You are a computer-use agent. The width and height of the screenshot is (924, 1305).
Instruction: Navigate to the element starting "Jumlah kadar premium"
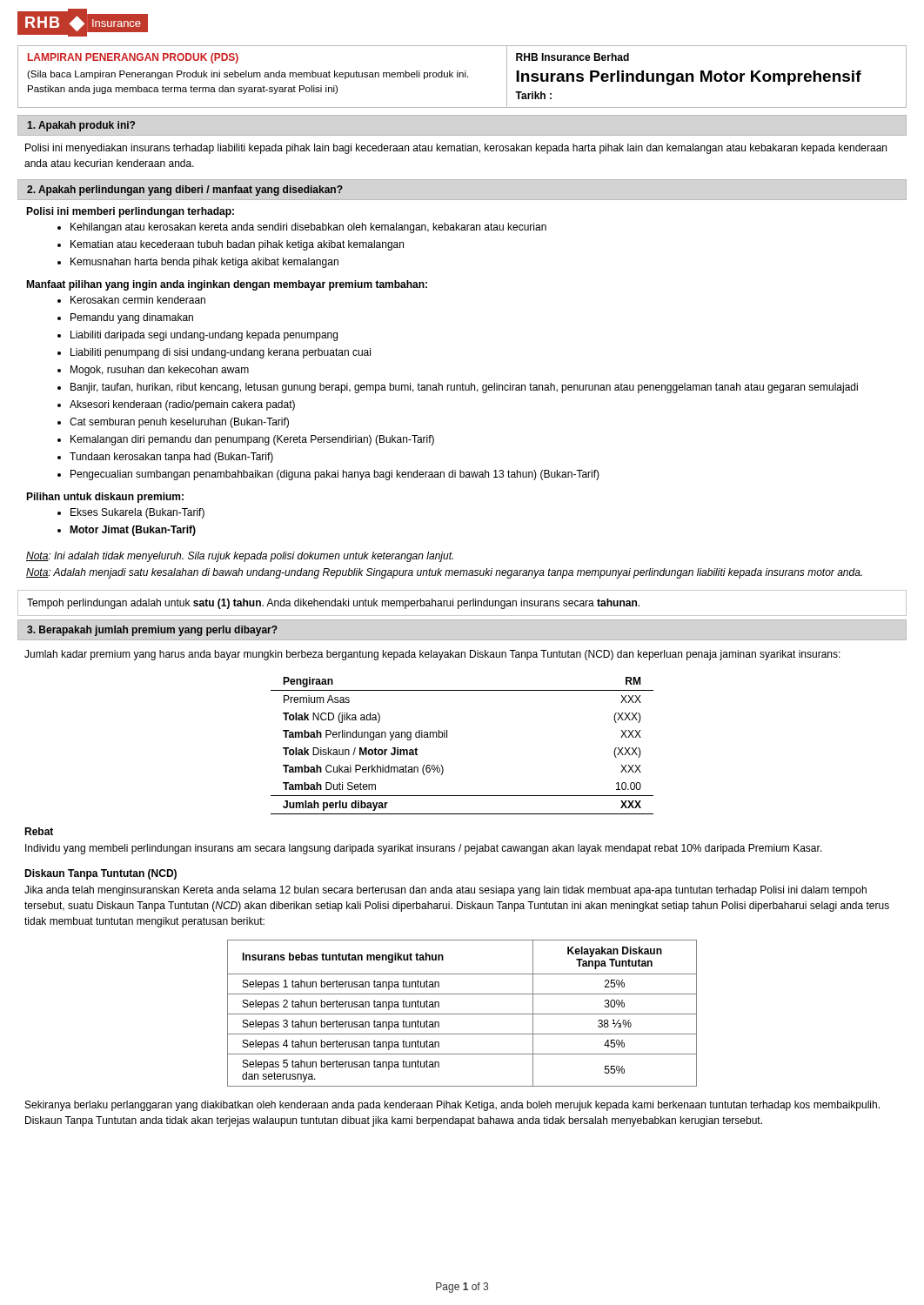point(433,655)
